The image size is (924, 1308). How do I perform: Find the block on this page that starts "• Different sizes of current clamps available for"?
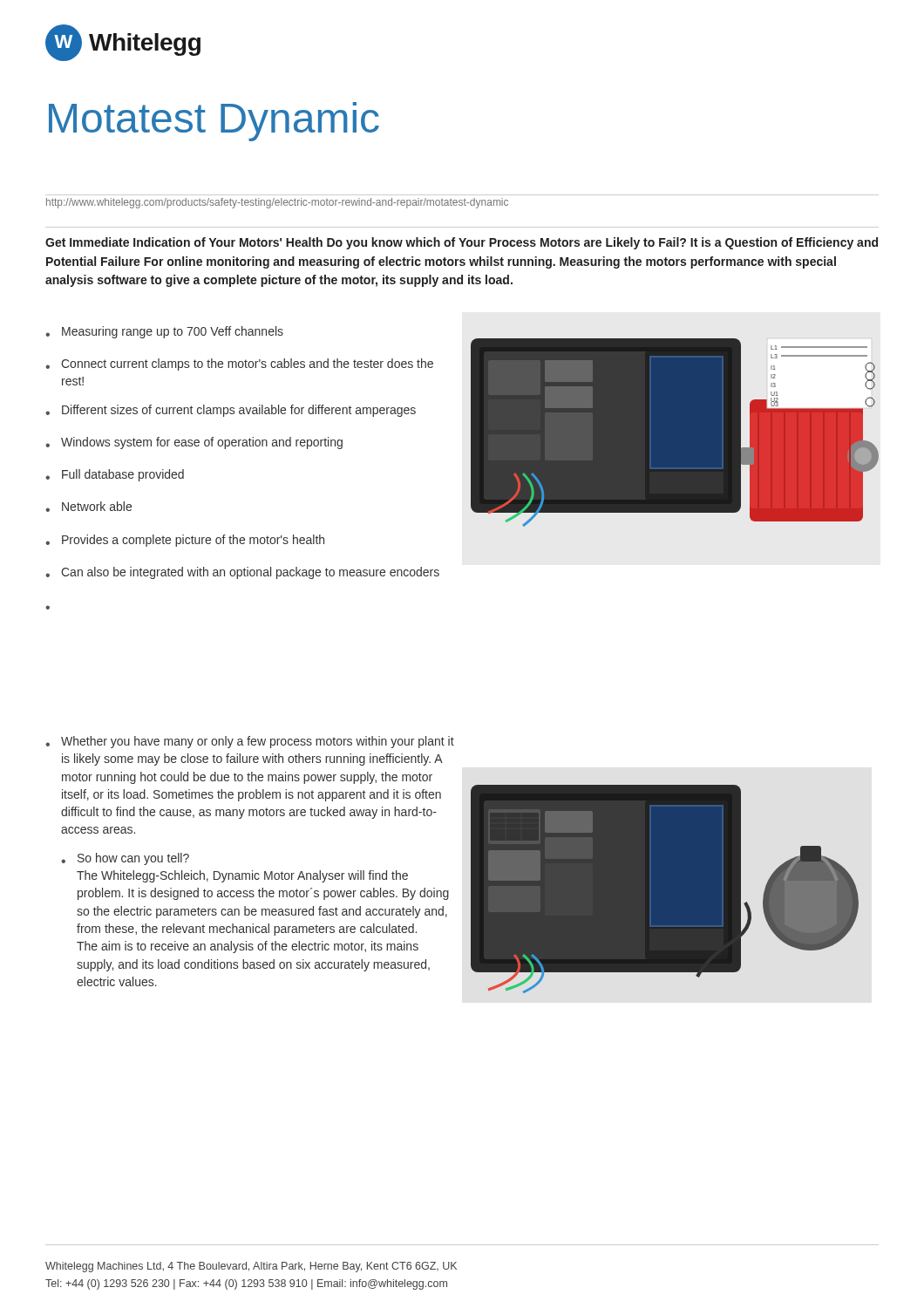[250, 412]
